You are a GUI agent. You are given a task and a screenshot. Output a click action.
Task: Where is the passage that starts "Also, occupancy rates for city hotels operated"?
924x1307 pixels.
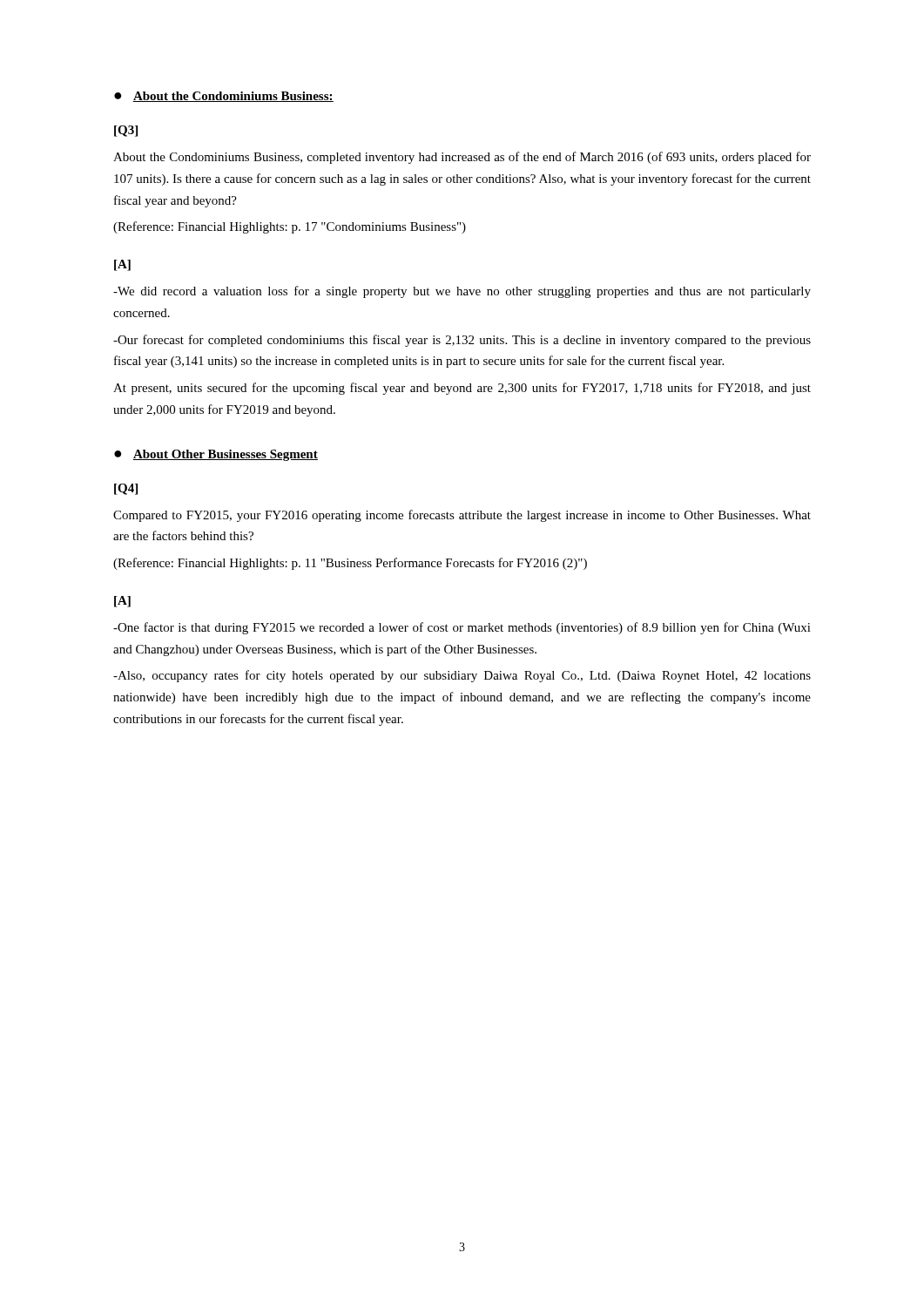point(462,697)
